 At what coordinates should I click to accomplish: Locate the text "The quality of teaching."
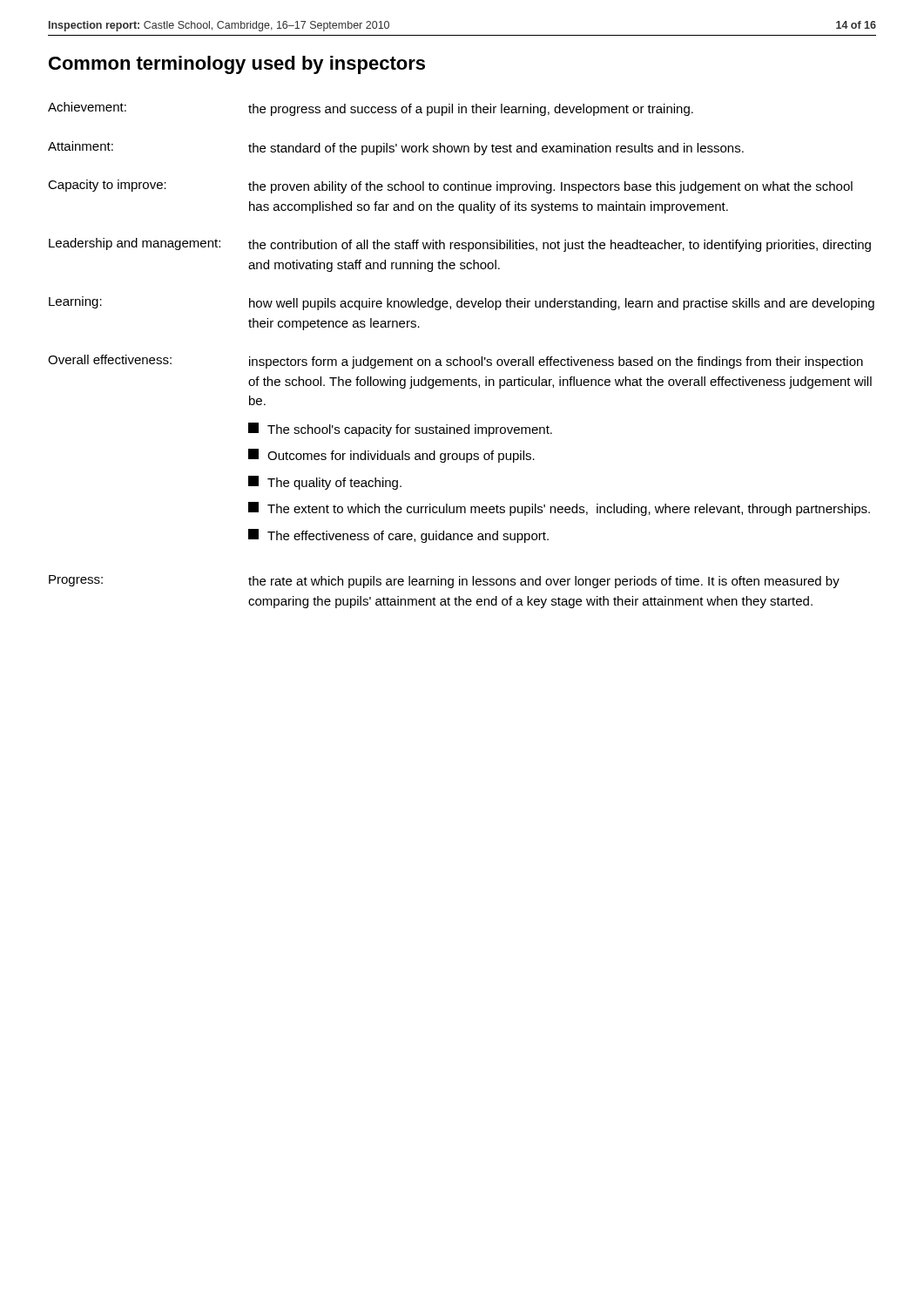[325, 483]
